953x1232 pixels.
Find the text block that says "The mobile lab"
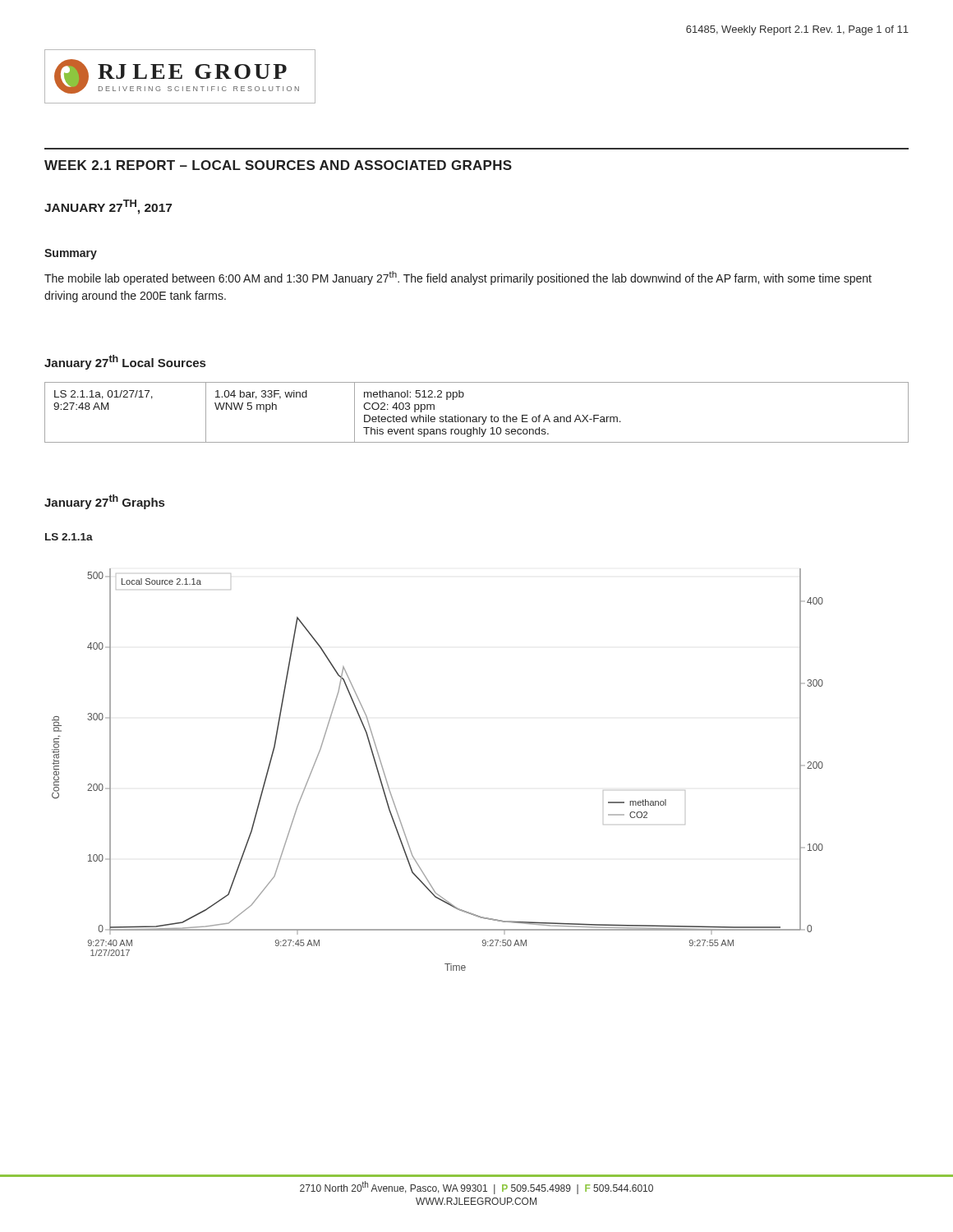[x=458, y=286]
